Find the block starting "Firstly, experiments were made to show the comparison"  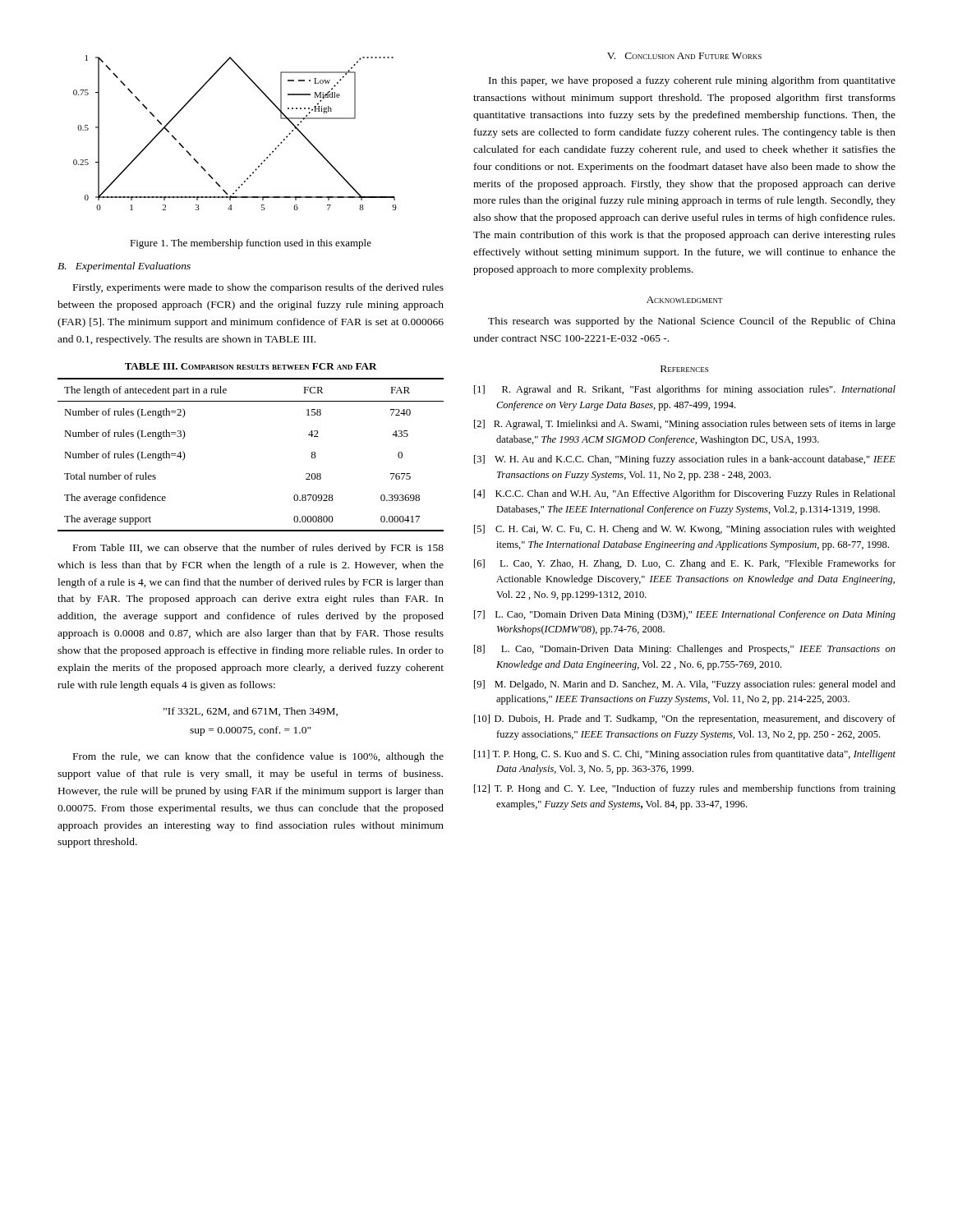(251, 313)
